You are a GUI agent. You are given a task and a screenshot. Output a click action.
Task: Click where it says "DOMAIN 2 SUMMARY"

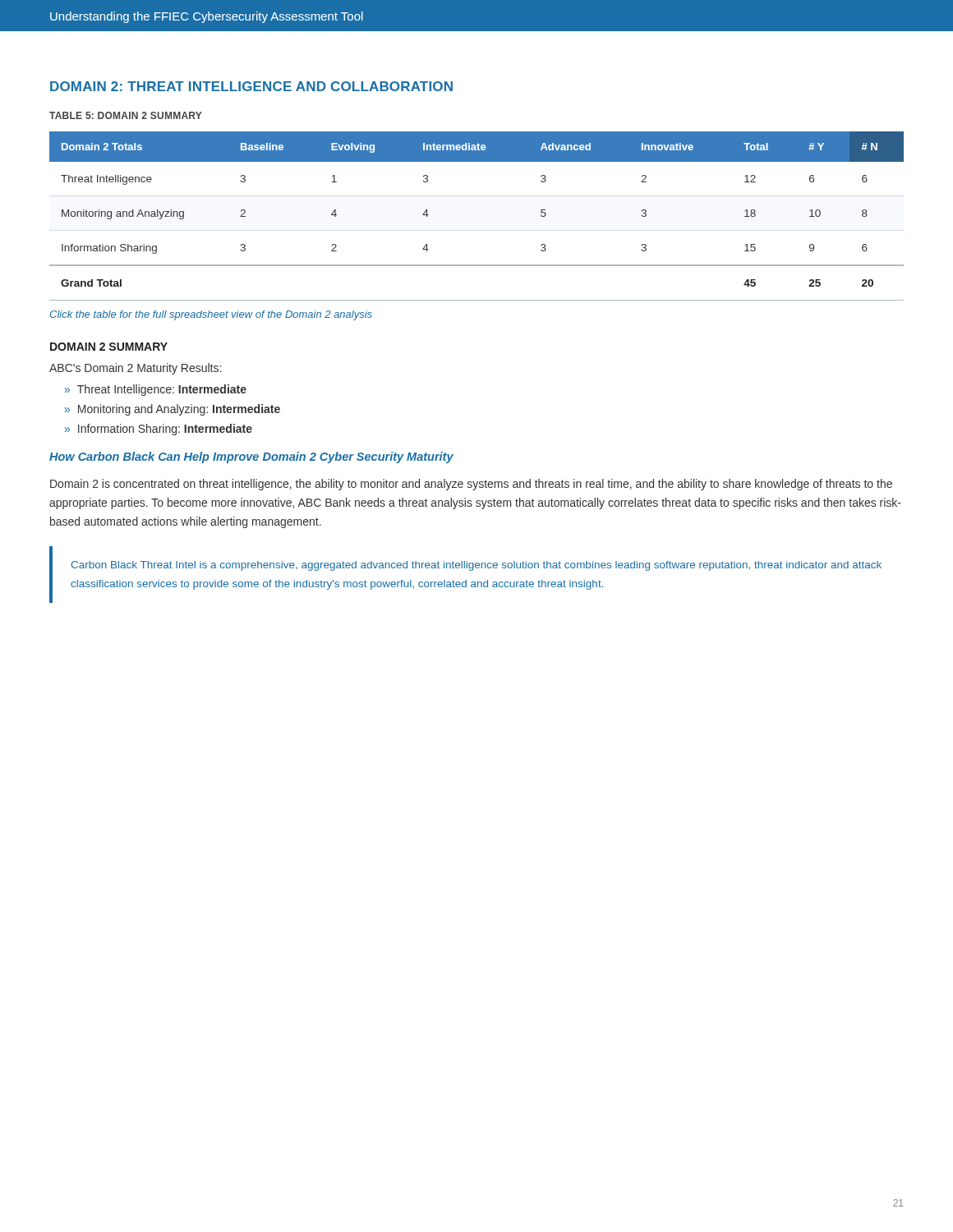[x=108, y=347]
